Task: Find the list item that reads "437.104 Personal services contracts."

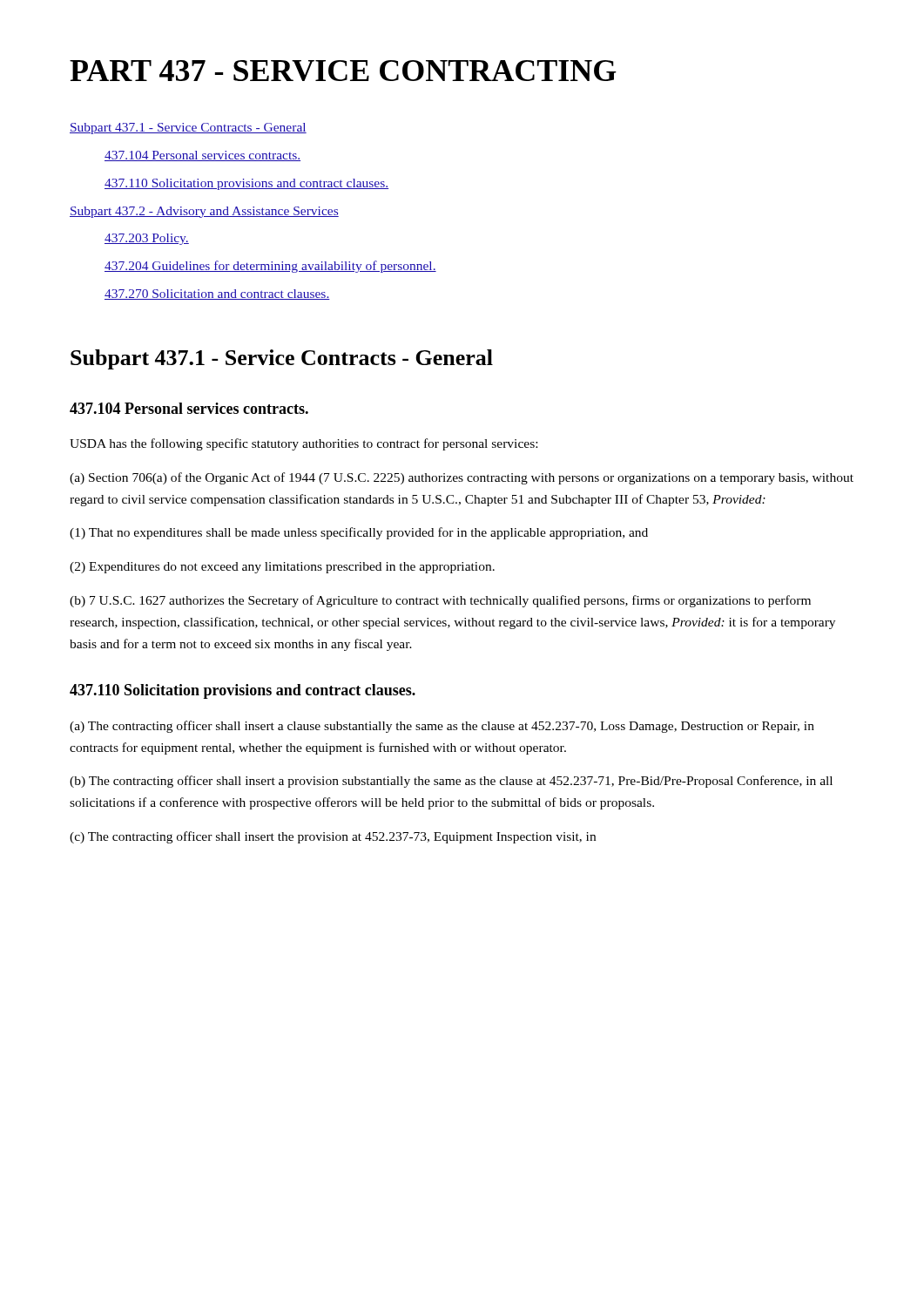Action: tap(203, 155)
